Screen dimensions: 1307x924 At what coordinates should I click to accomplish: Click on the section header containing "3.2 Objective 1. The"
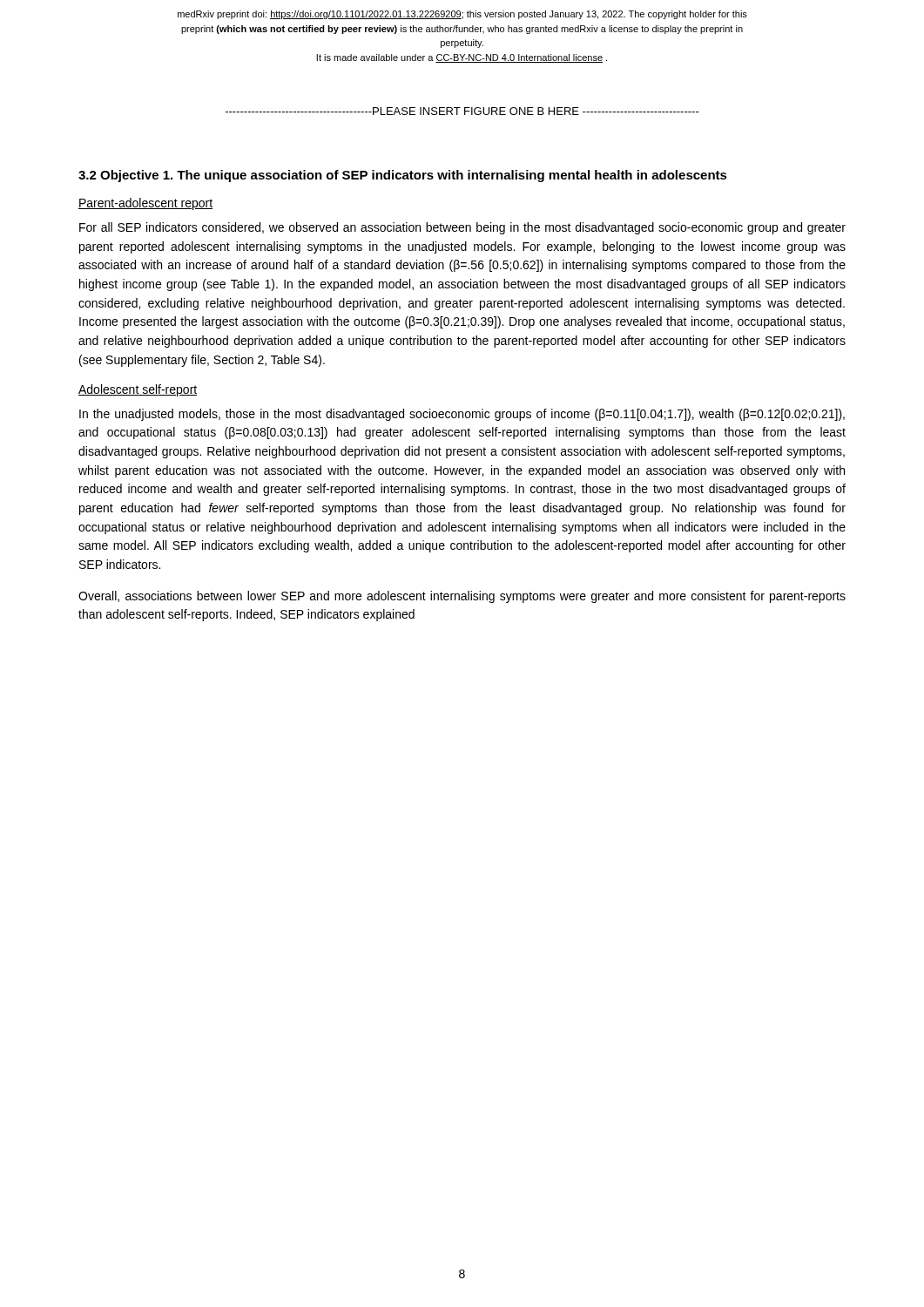[x=403, y=175]
